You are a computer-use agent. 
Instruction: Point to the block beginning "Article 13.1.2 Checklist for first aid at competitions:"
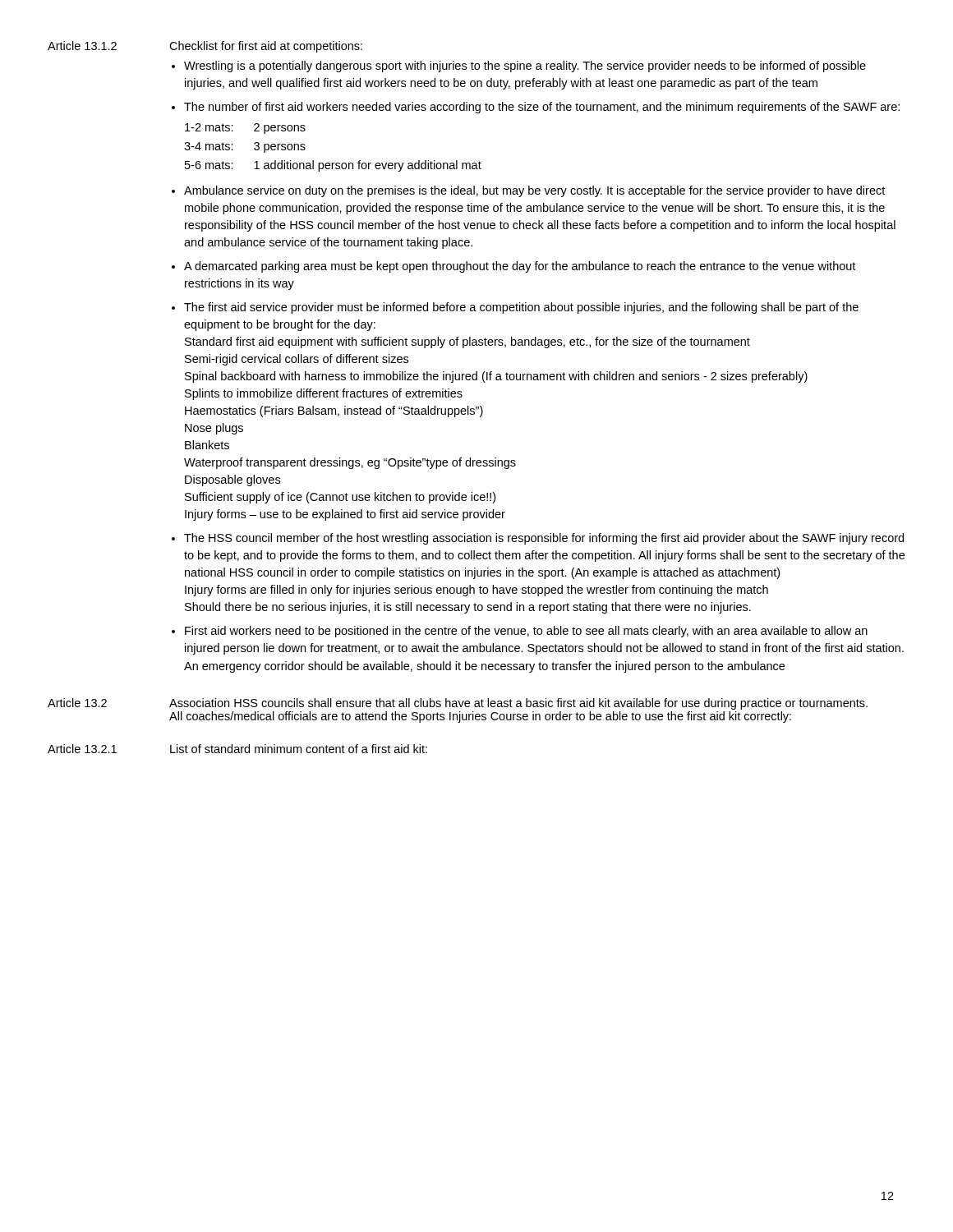(476, 360)
